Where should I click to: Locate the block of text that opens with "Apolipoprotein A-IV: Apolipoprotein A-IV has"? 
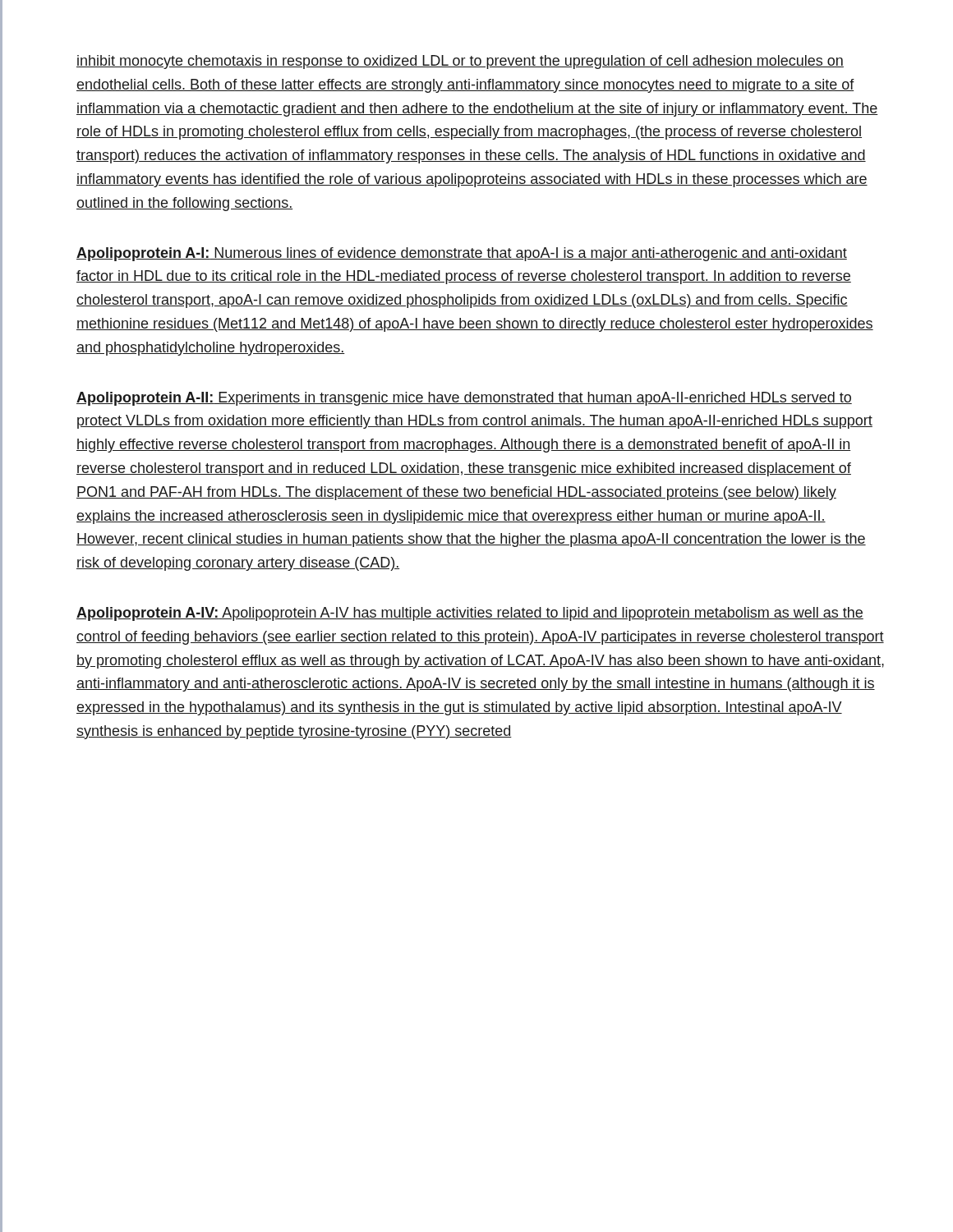click(481, 672)
